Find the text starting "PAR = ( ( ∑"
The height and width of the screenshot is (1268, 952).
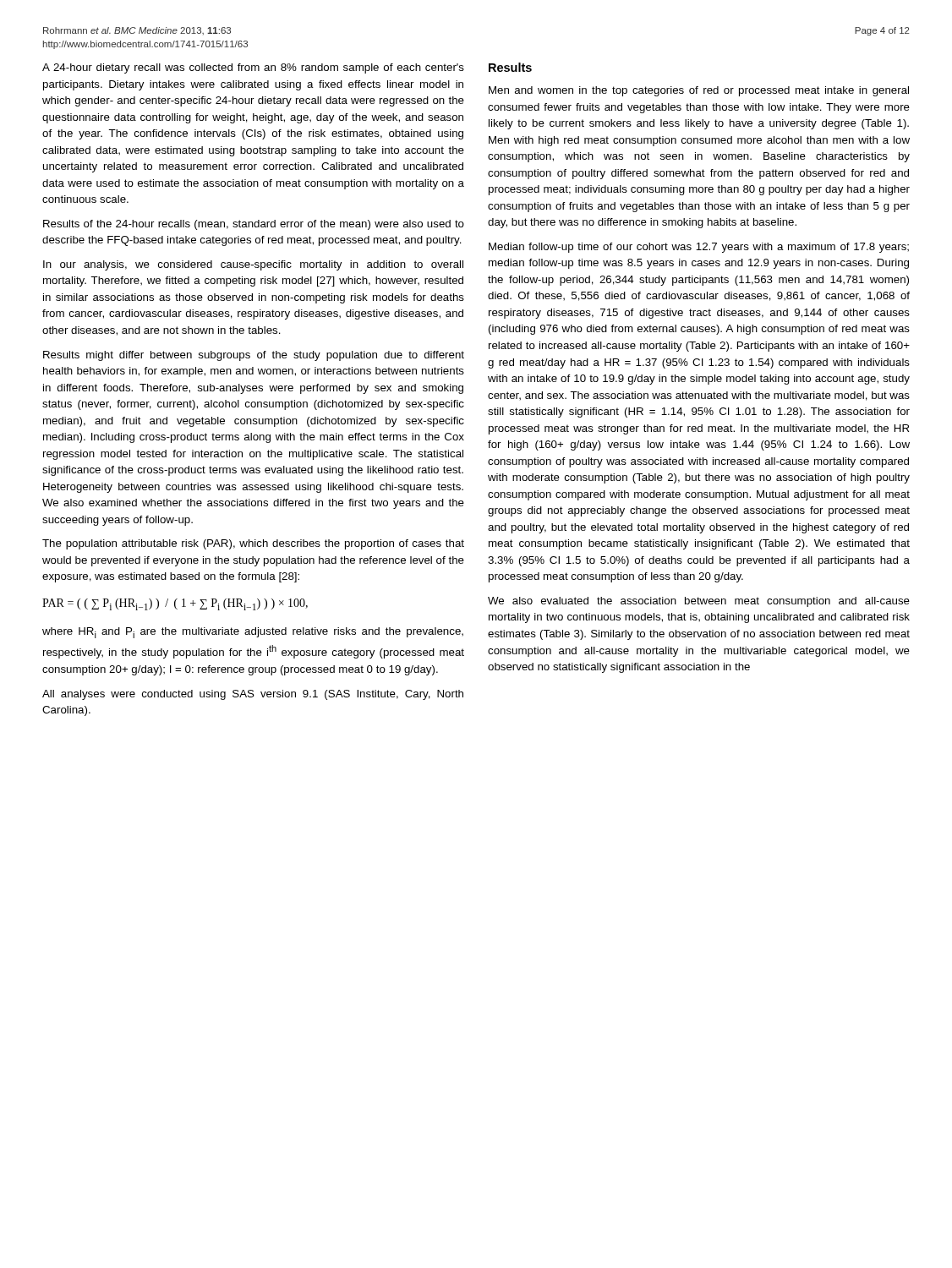[x=175, y=604]
